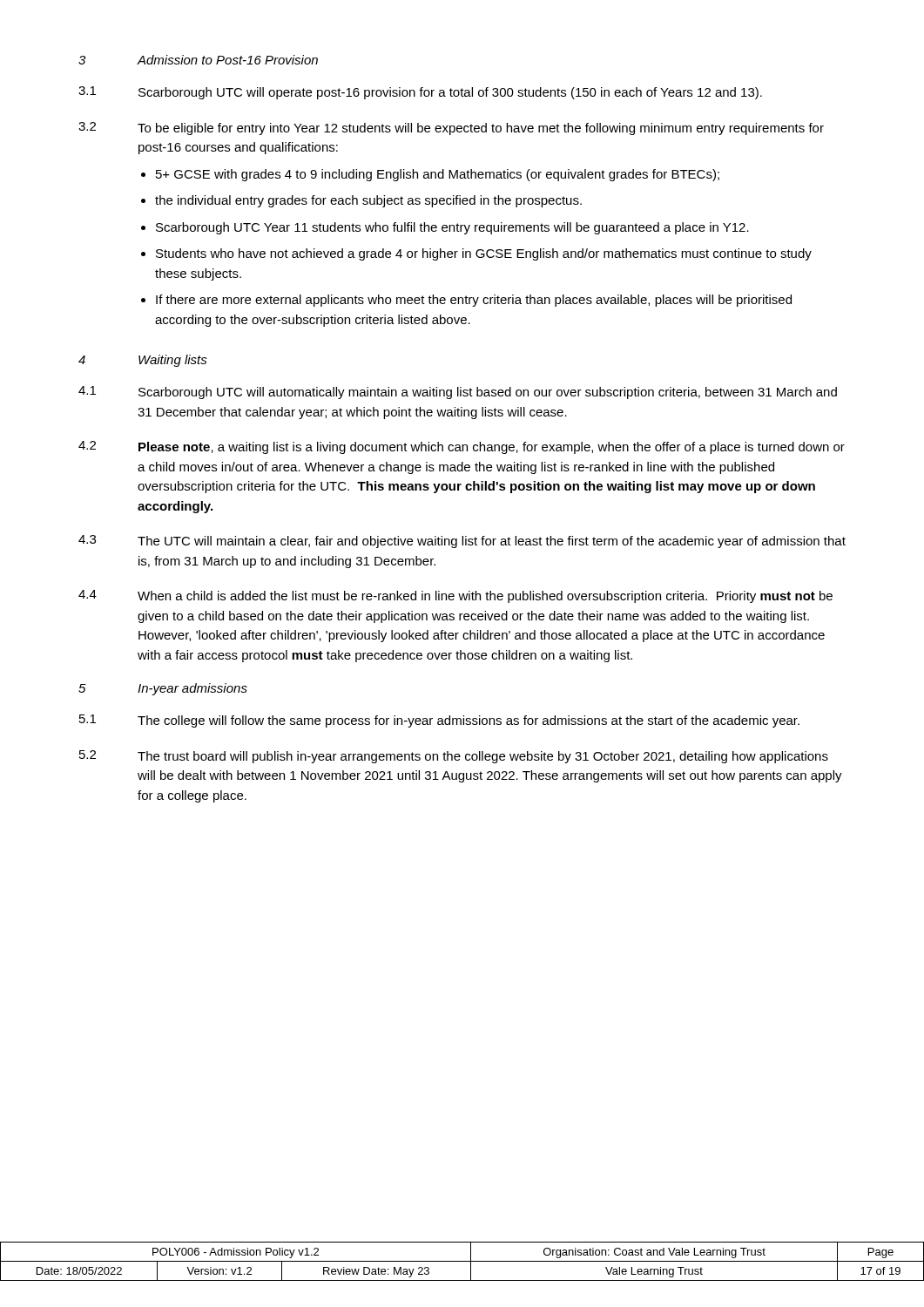Point to the block beginning "4 When a child"

(x=462, y=626)
